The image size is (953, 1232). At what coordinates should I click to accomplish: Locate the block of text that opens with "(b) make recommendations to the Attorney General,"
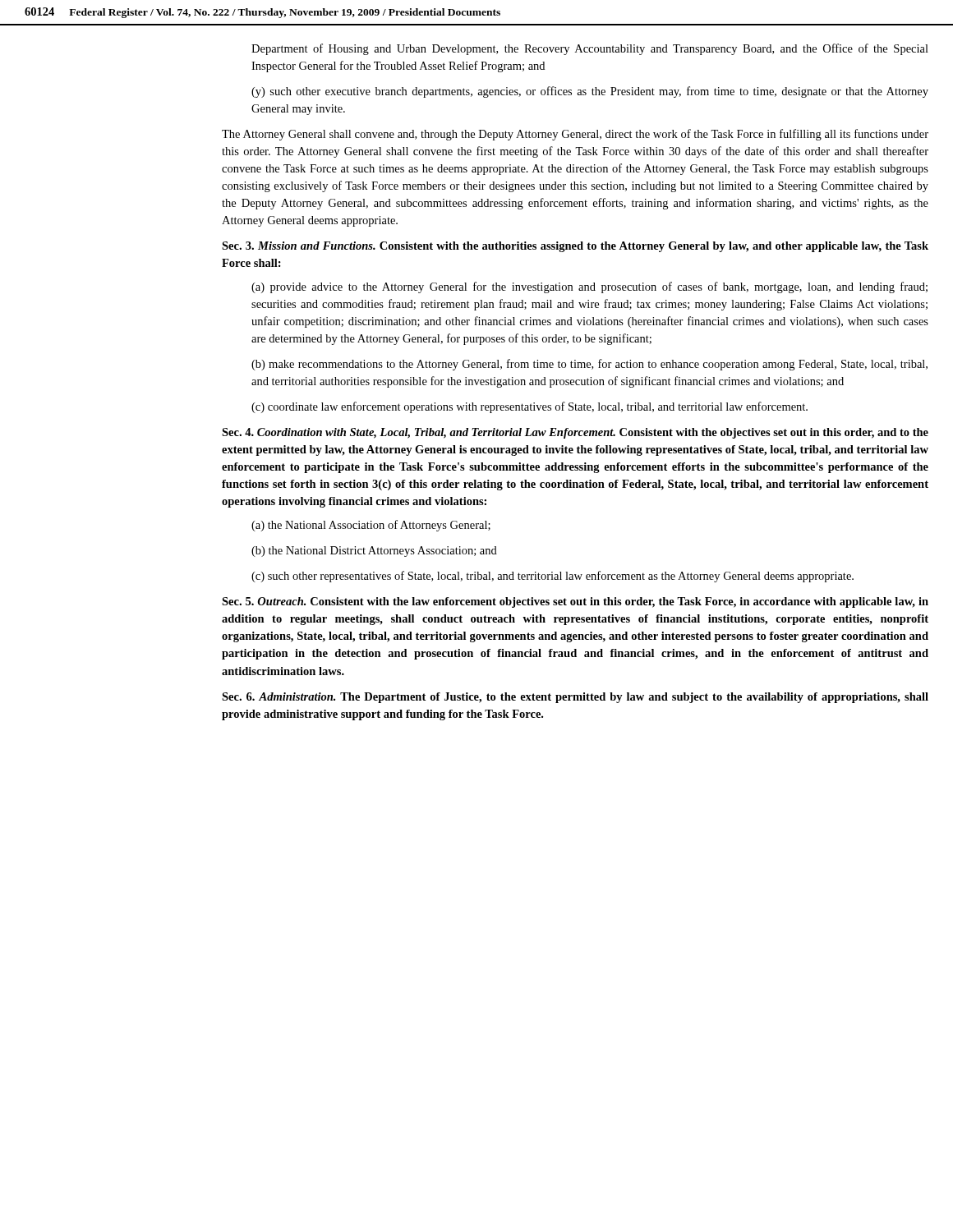[x=590, y=373]
